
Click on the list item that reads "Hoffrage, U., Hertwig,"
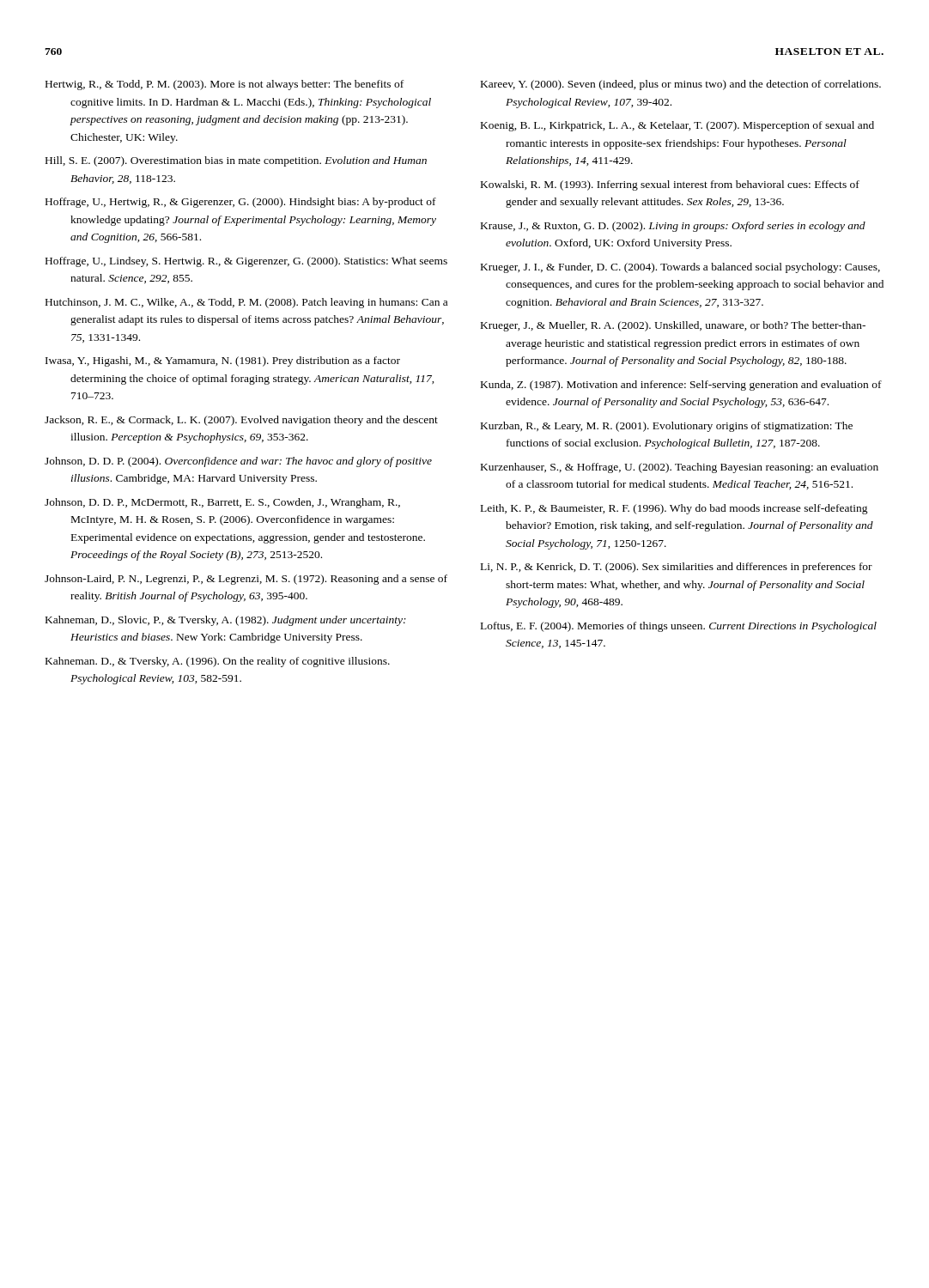click(240, 219)
